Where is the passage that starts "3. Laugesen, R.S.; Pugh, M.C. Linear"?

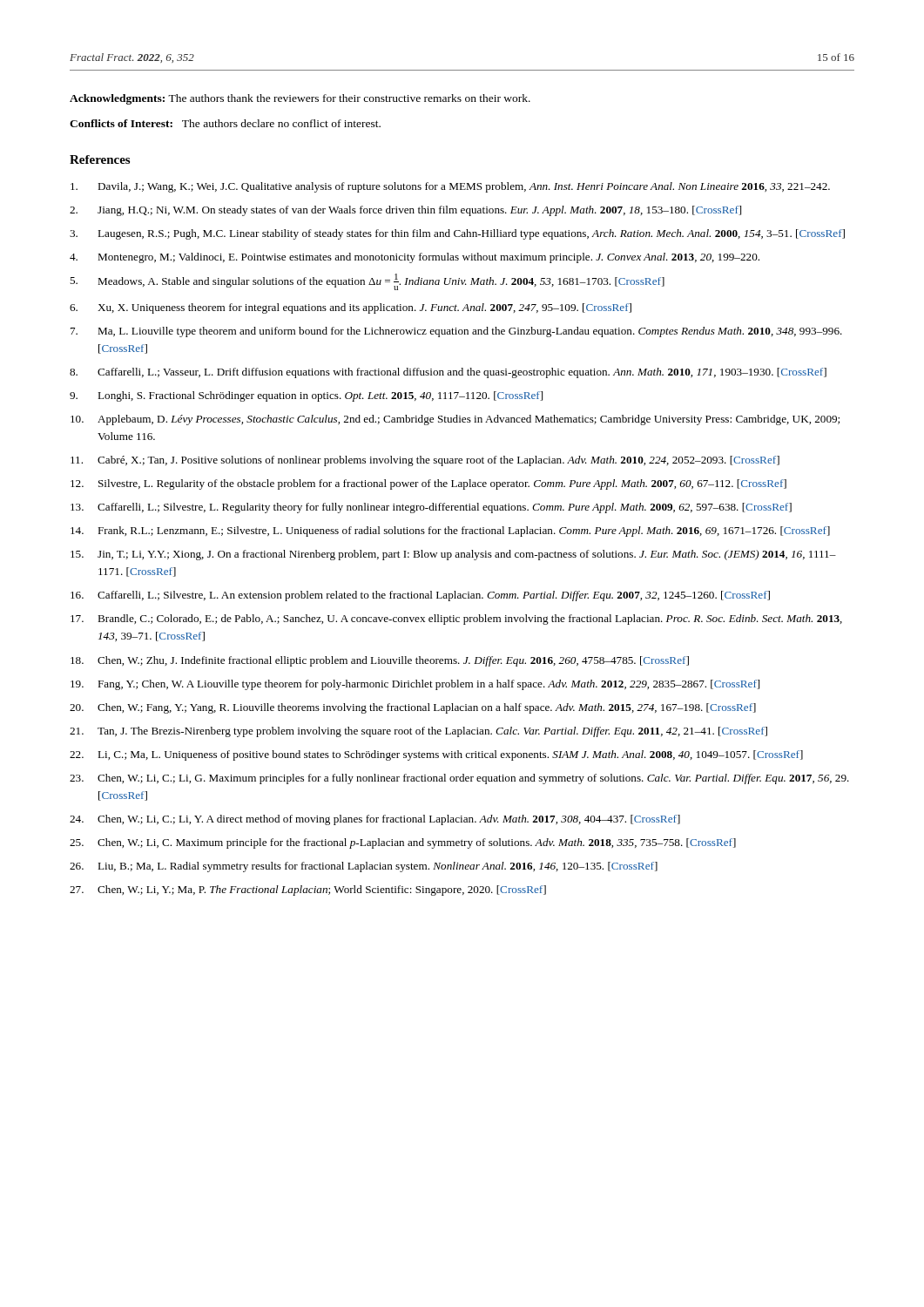point(462,234)
